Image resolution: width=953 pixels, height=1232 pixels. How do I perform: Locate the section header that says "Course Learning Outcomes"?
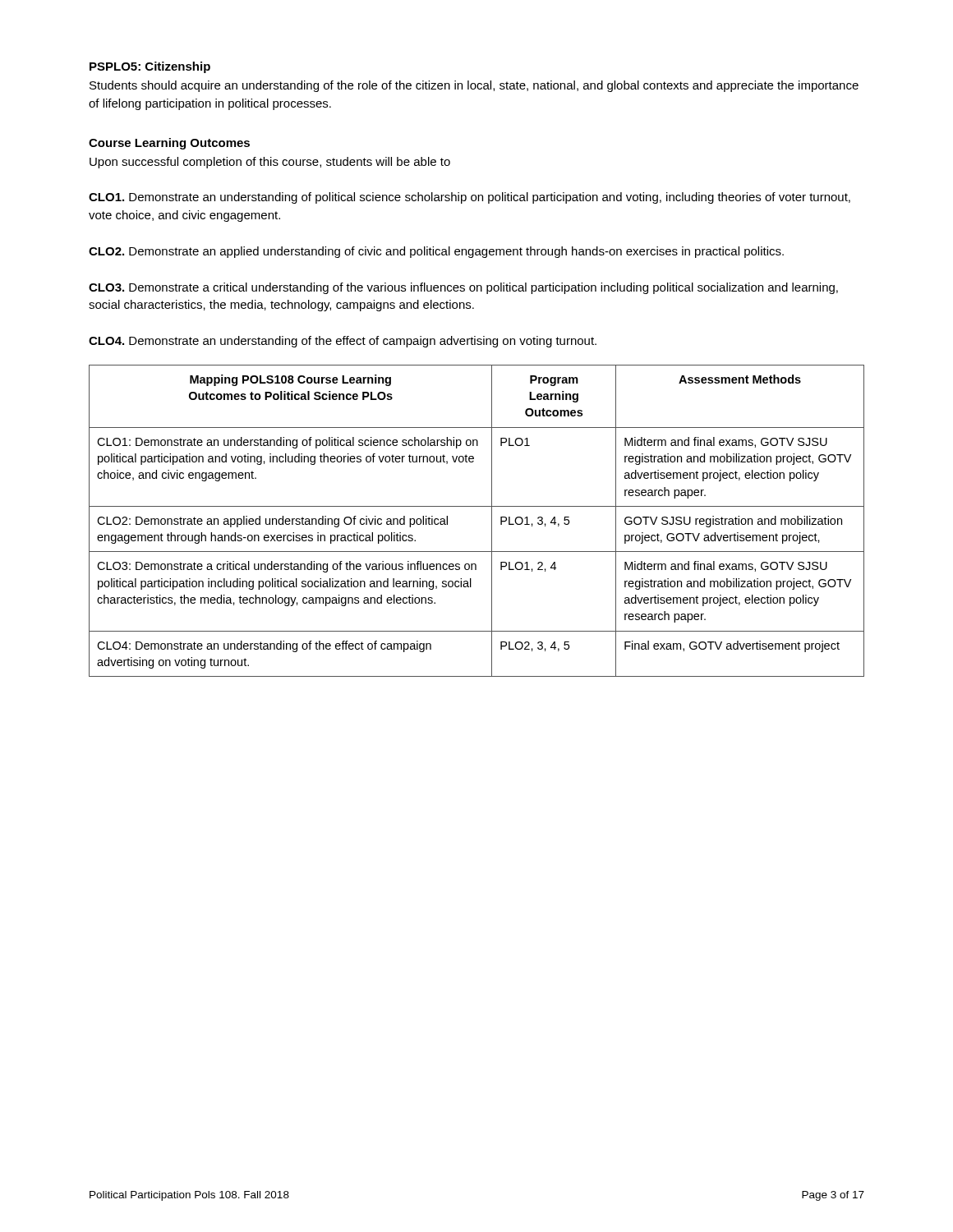170,142
